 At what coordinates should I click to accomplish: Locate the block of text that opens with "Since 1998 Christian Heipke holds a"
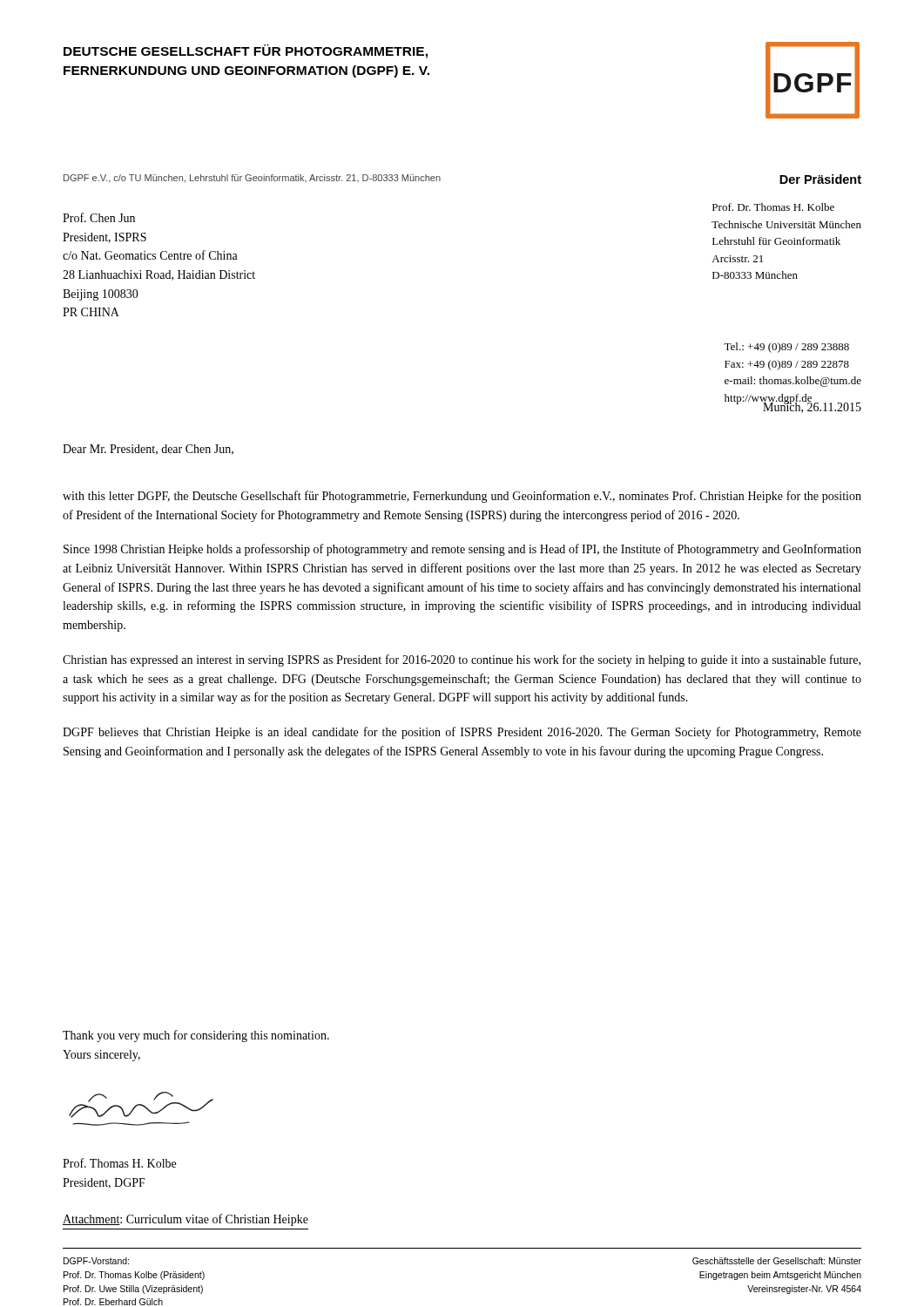pos(462,587)
